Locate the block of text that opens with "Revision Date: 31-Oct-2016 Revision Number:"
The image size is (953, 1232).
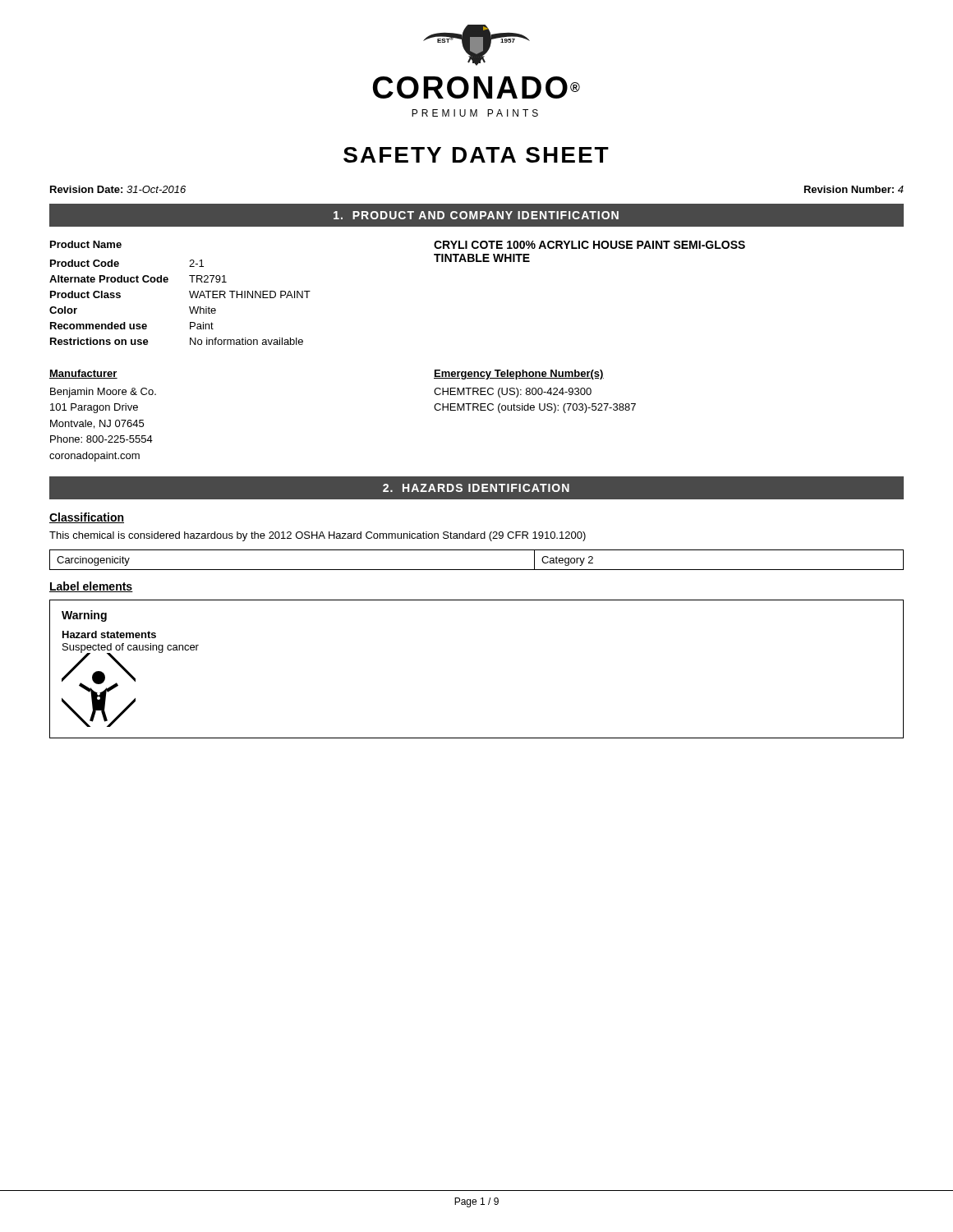(x=121, y=188)
